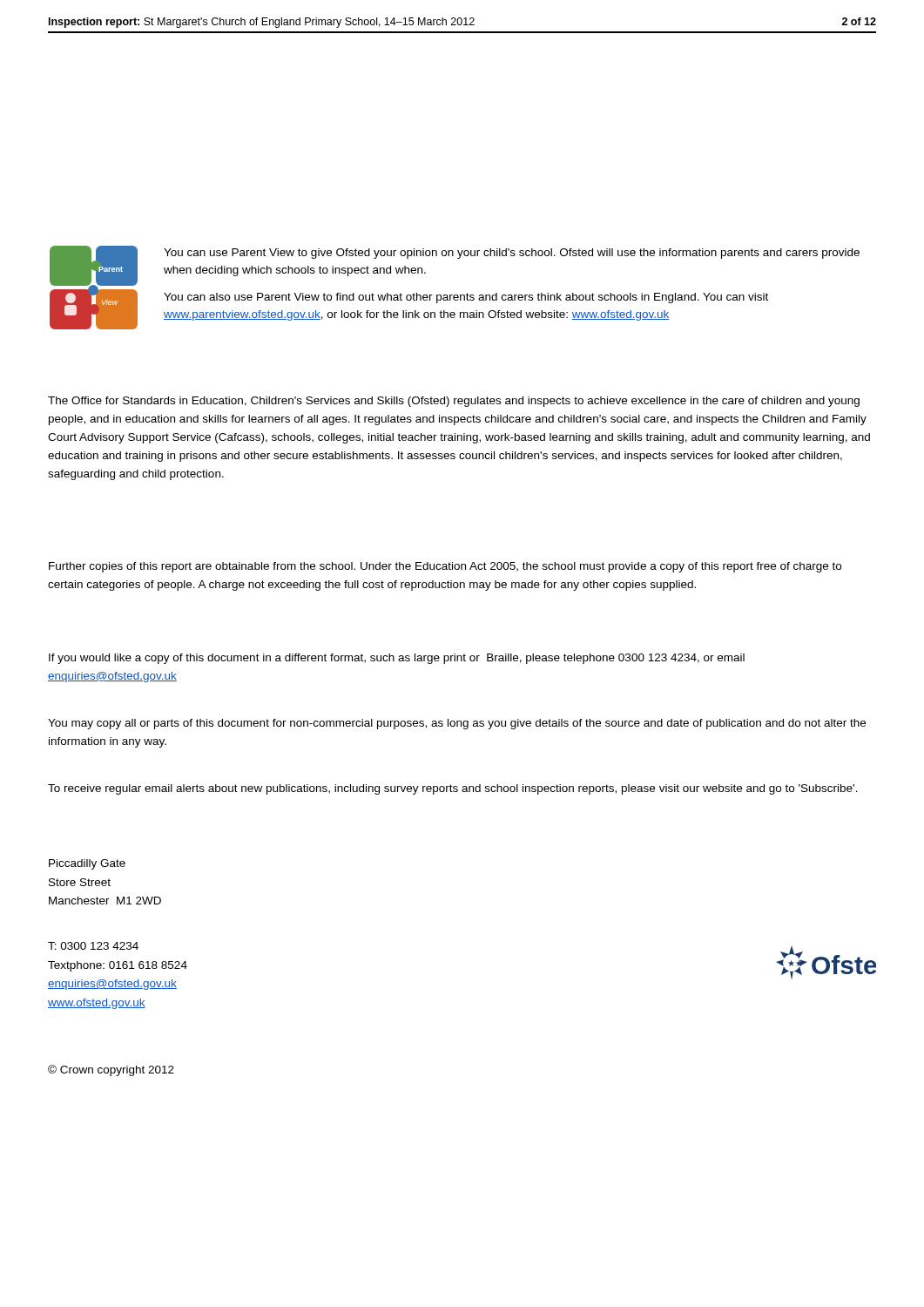Viewport: 924px width, 1307px height.
Task: Select the text block that says "The Office for Standards in Education, Children's Services"
Action: pos(462,438)
